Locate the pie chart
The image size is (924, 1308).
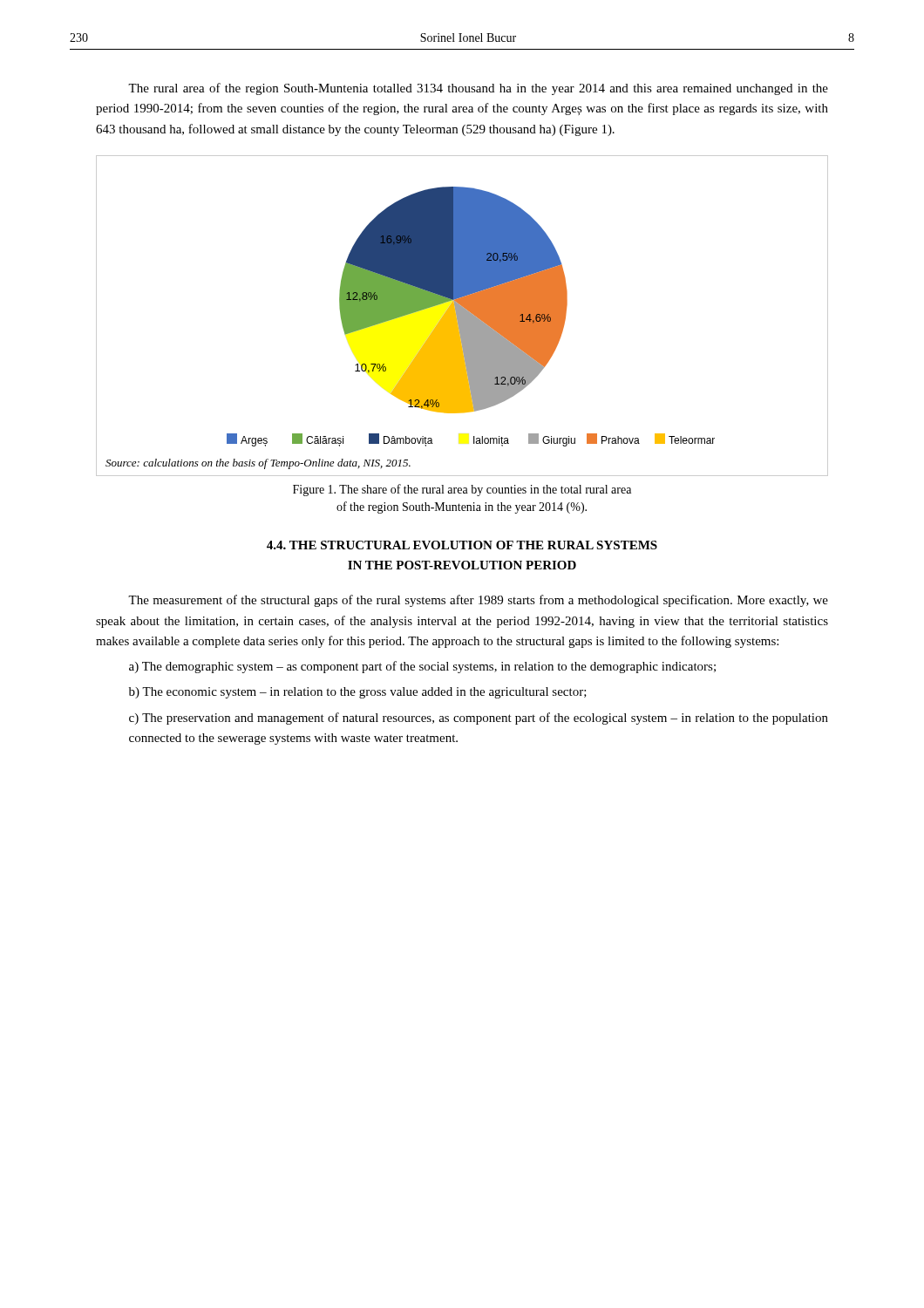pos(462,315)
